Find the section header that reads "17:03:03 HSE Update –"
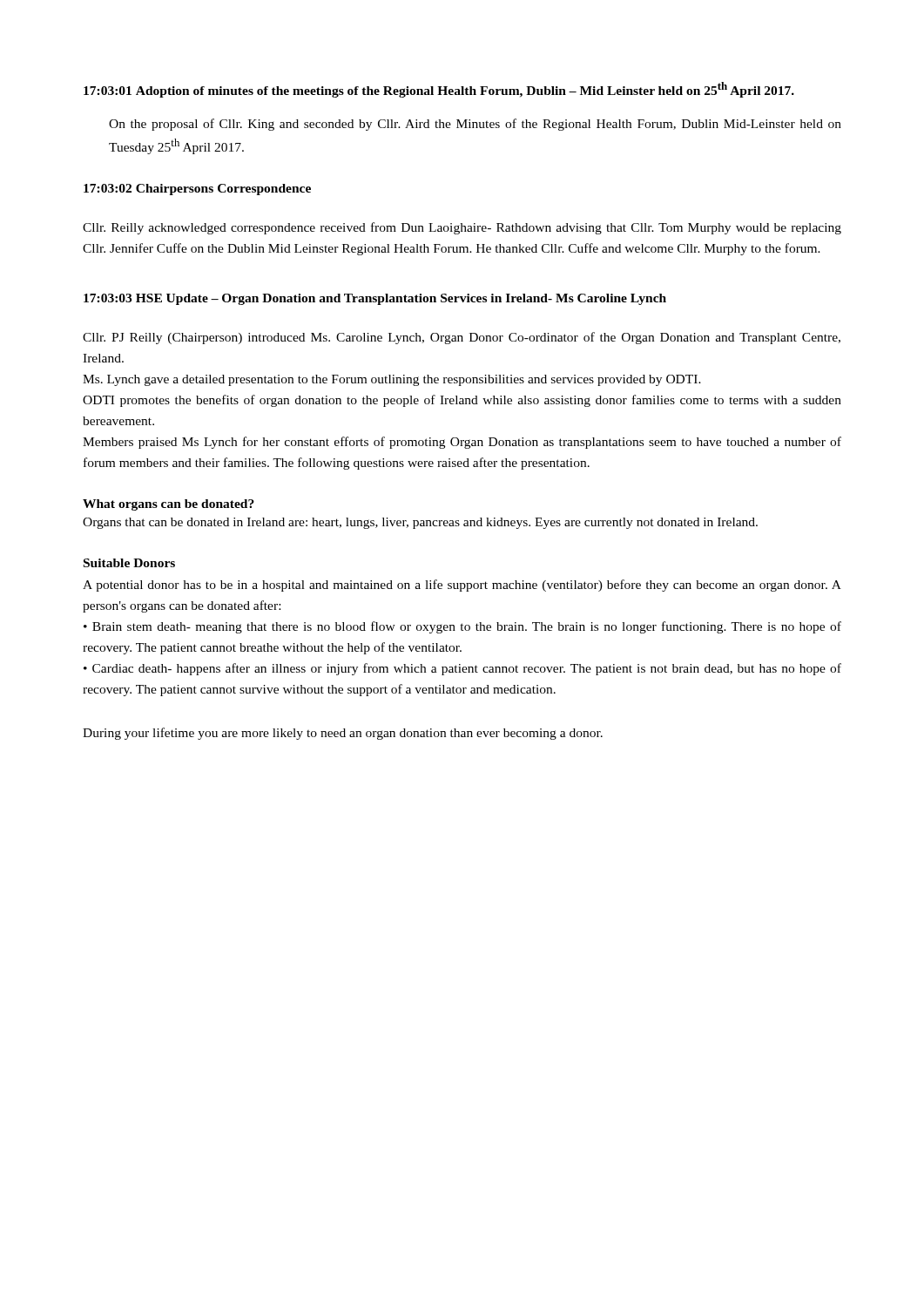This screenshot has width=924, height=1307. point(375,297)
